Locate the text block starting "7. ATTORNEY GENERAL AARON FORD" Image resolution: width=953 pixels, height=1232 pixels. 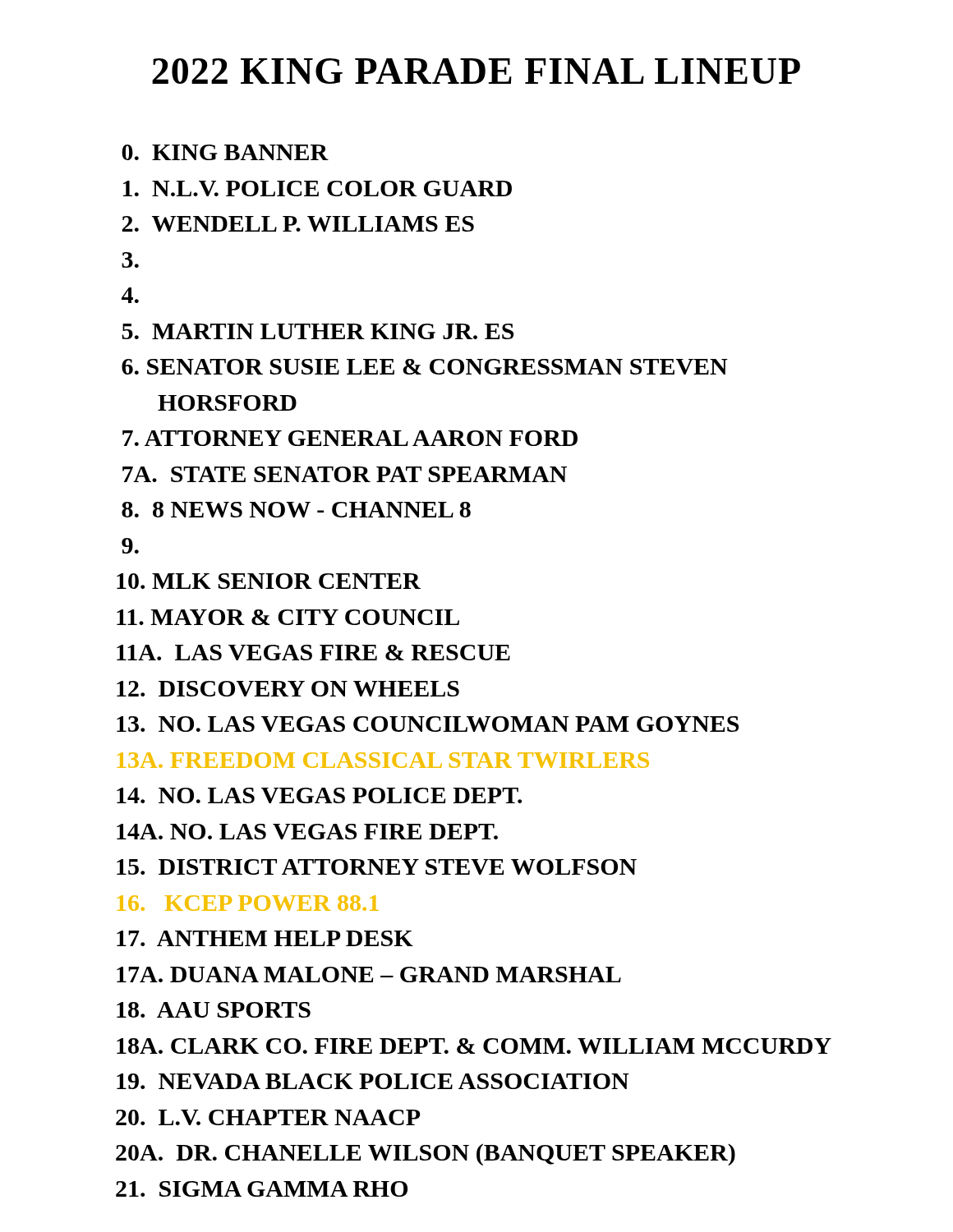click(x=347, y=437)
